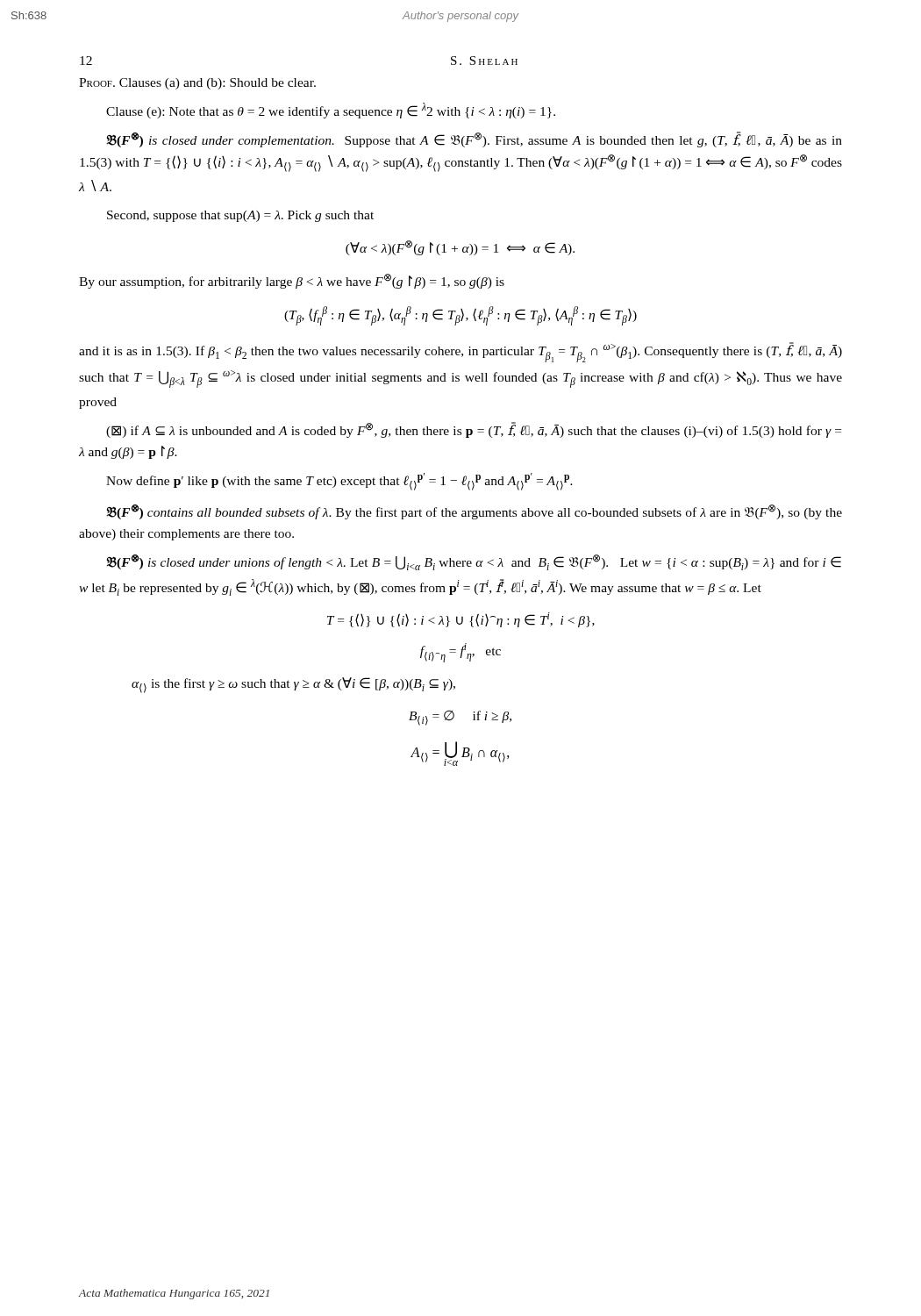Select the text block starting "f⟨i⟩⌢η = fiη, etc"
The image size is (921, 1316).
pos(460,652)
